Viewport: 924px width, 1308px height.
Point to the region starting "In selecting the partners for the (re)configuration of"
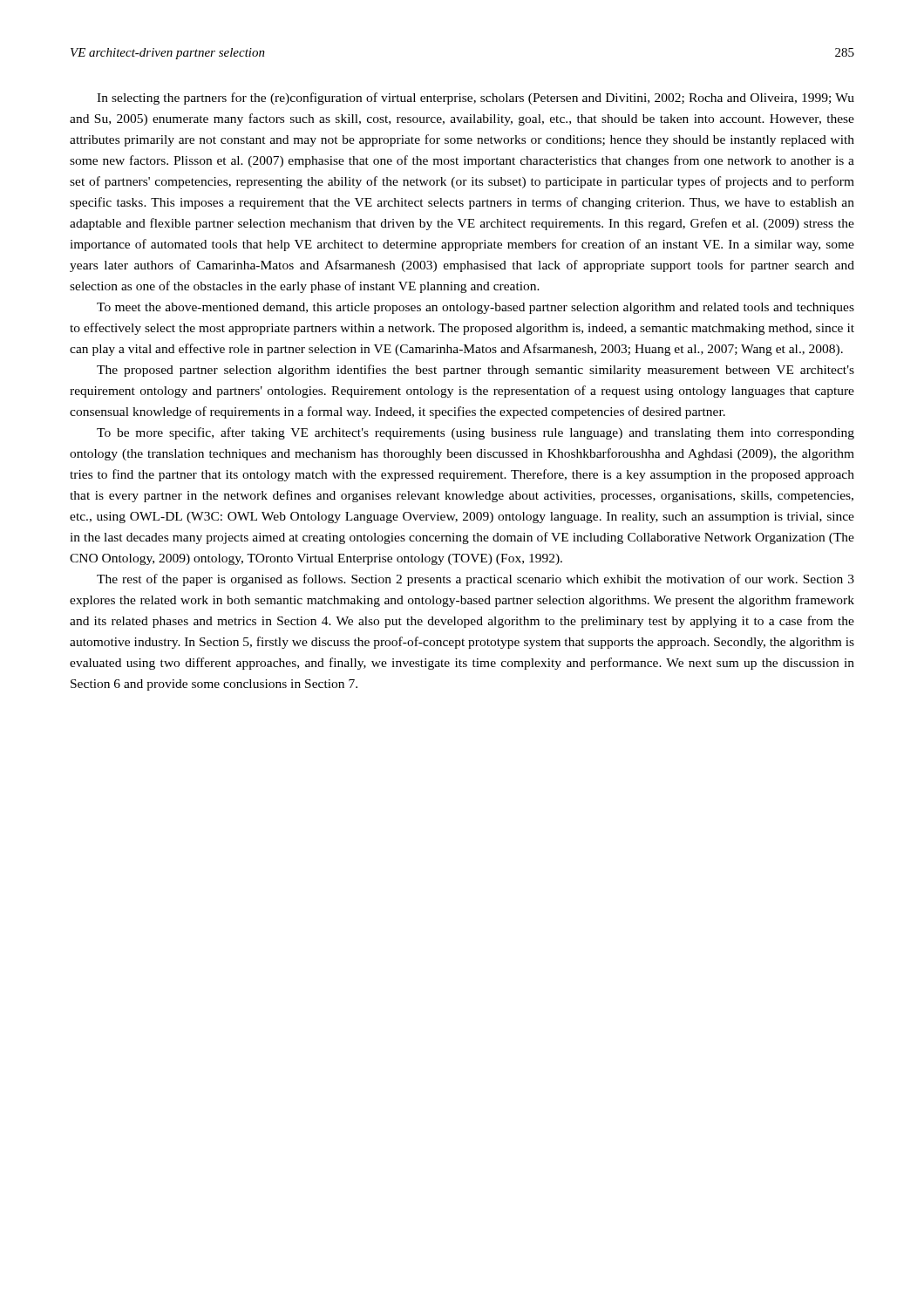pos(462,192)
